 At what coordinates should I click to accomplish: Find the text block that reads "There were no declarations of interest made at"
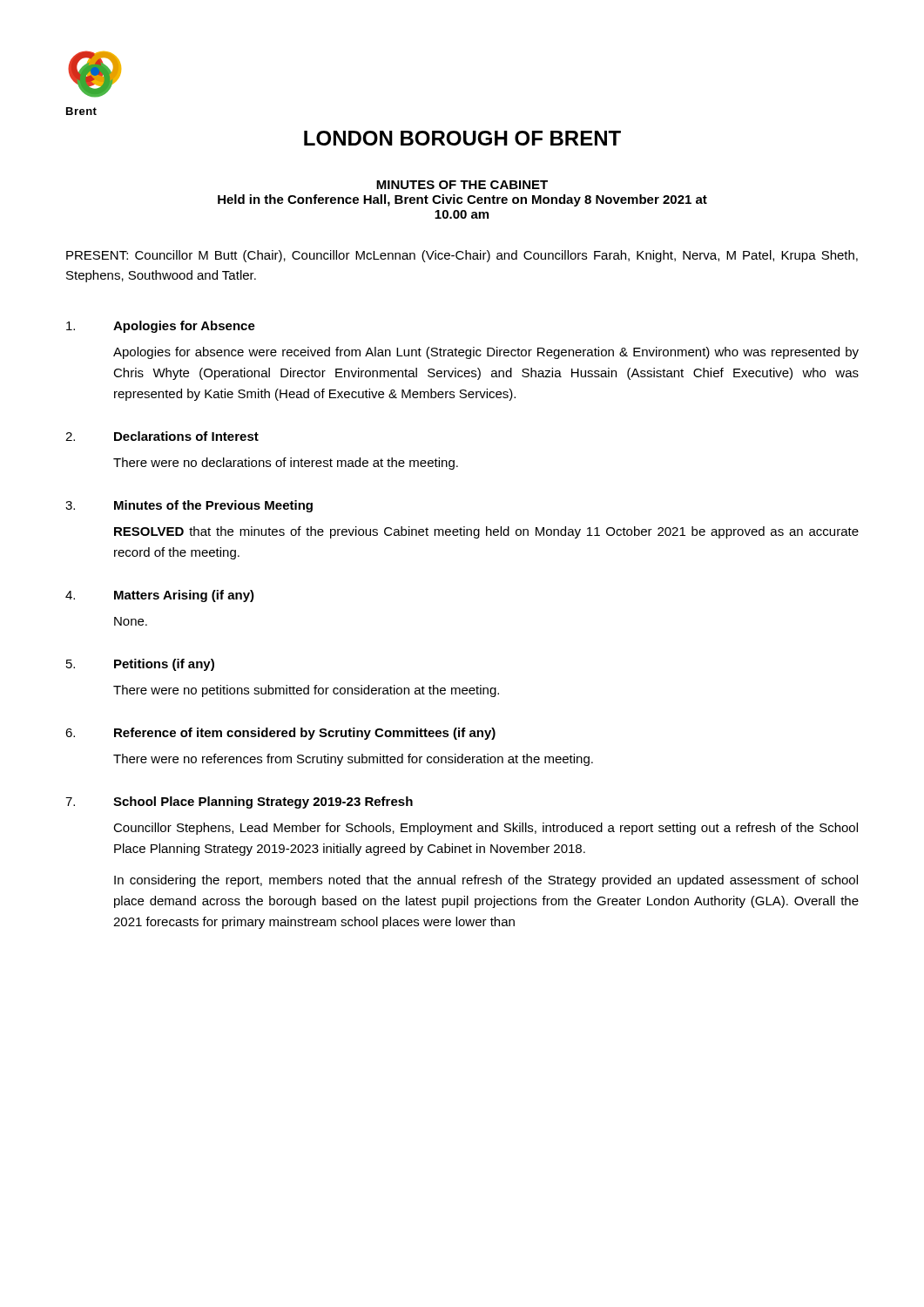pos(286,462)
